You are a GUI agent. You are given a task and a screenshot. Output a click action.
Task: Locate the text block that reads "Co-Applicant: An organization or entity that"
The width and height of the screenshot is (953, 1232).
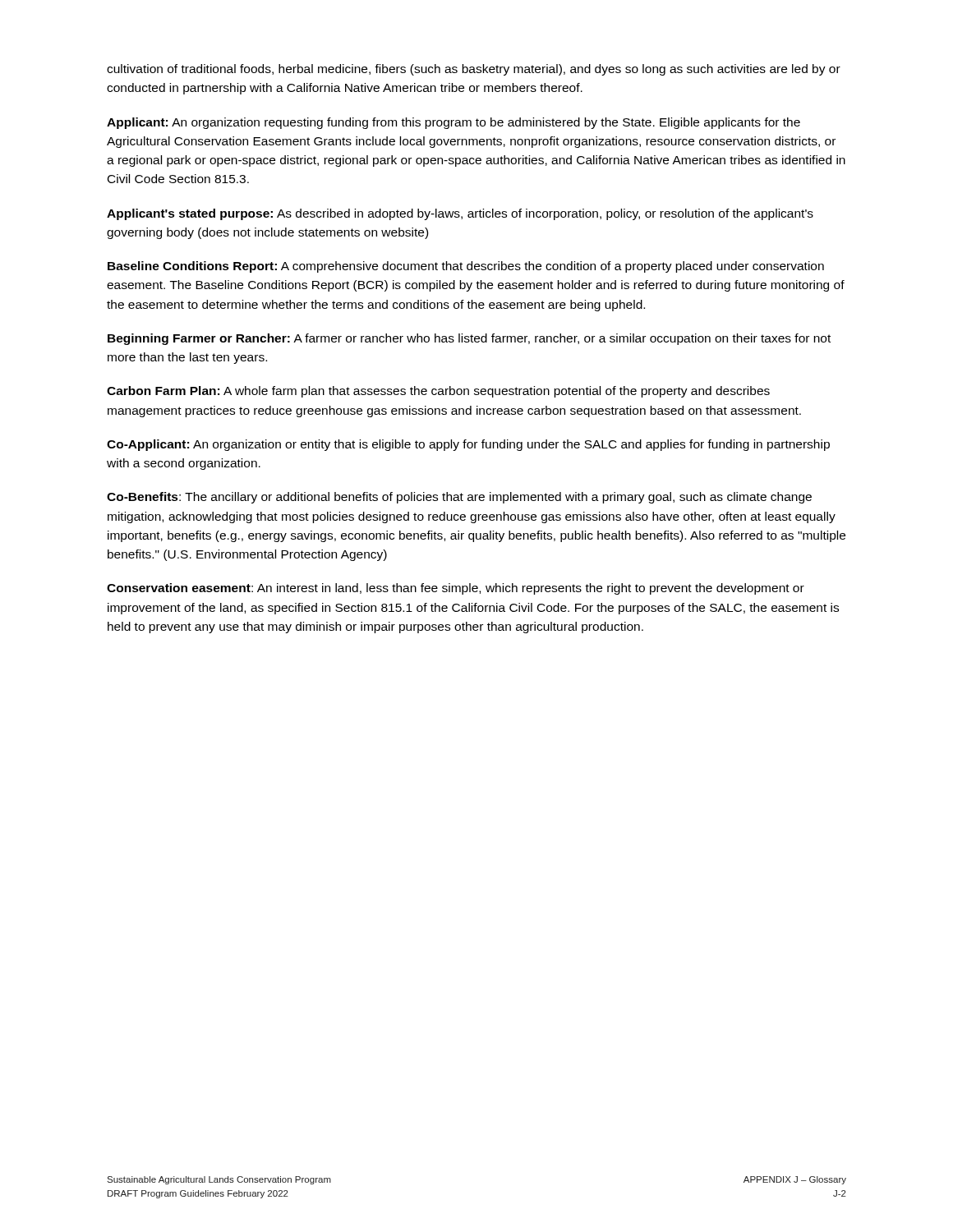click(x=469, y=453)
